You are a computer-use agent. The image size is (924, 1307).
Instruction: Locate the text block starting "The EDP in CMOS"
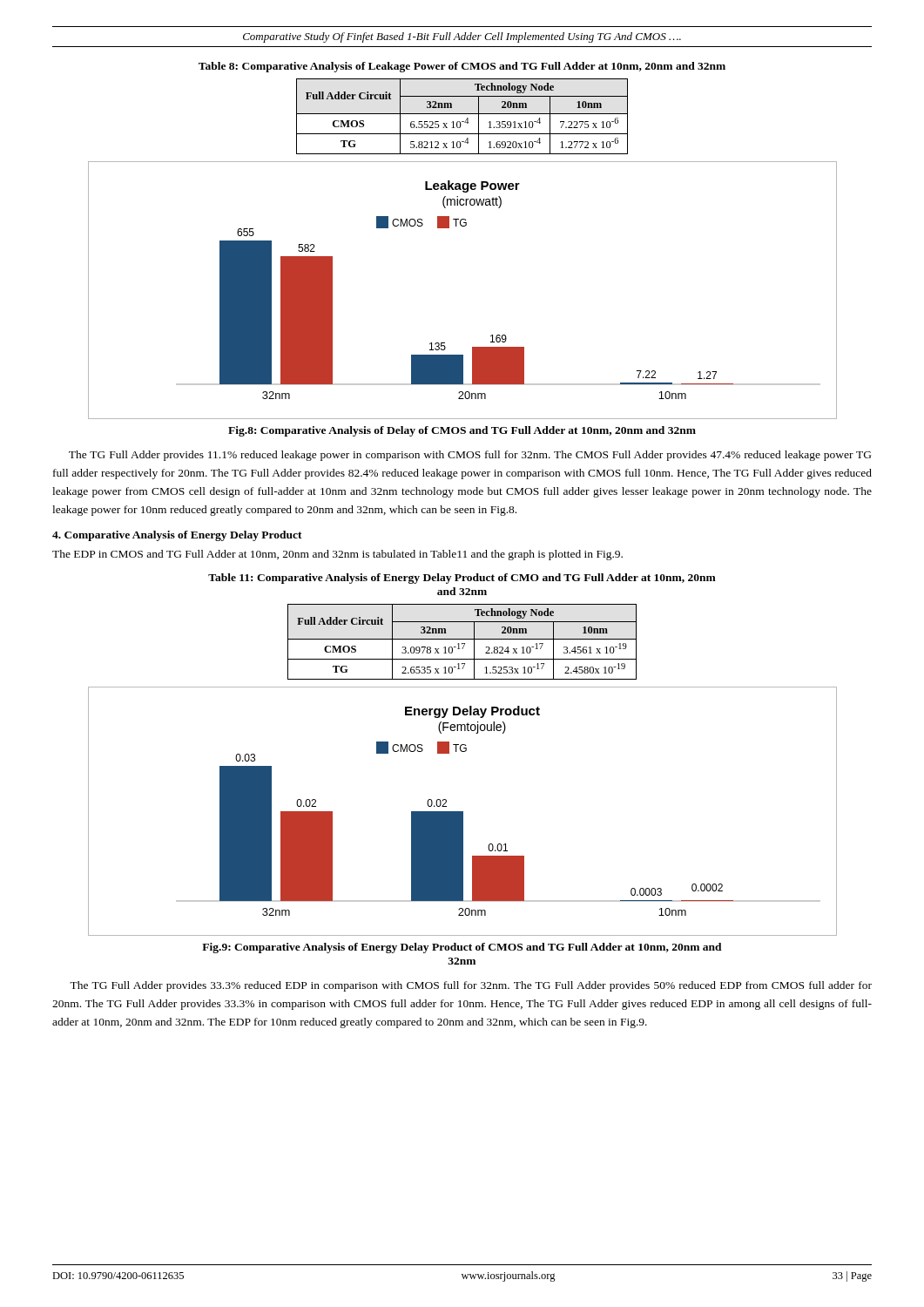[x=338, y=554]
